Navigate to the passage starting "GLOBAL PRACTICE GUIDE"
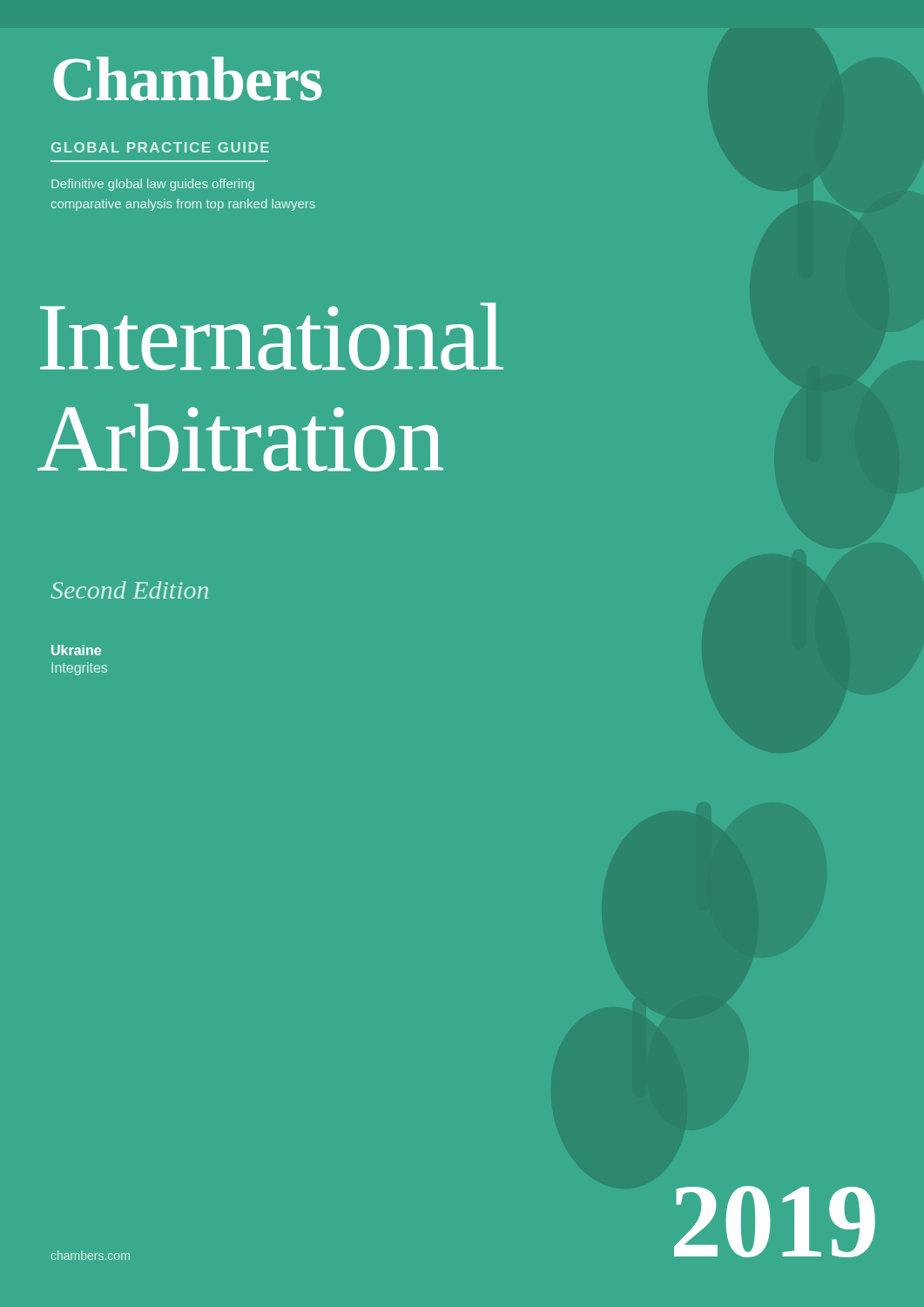The height and width of the screenshot is (1307, 924). [x=161, y=151]
